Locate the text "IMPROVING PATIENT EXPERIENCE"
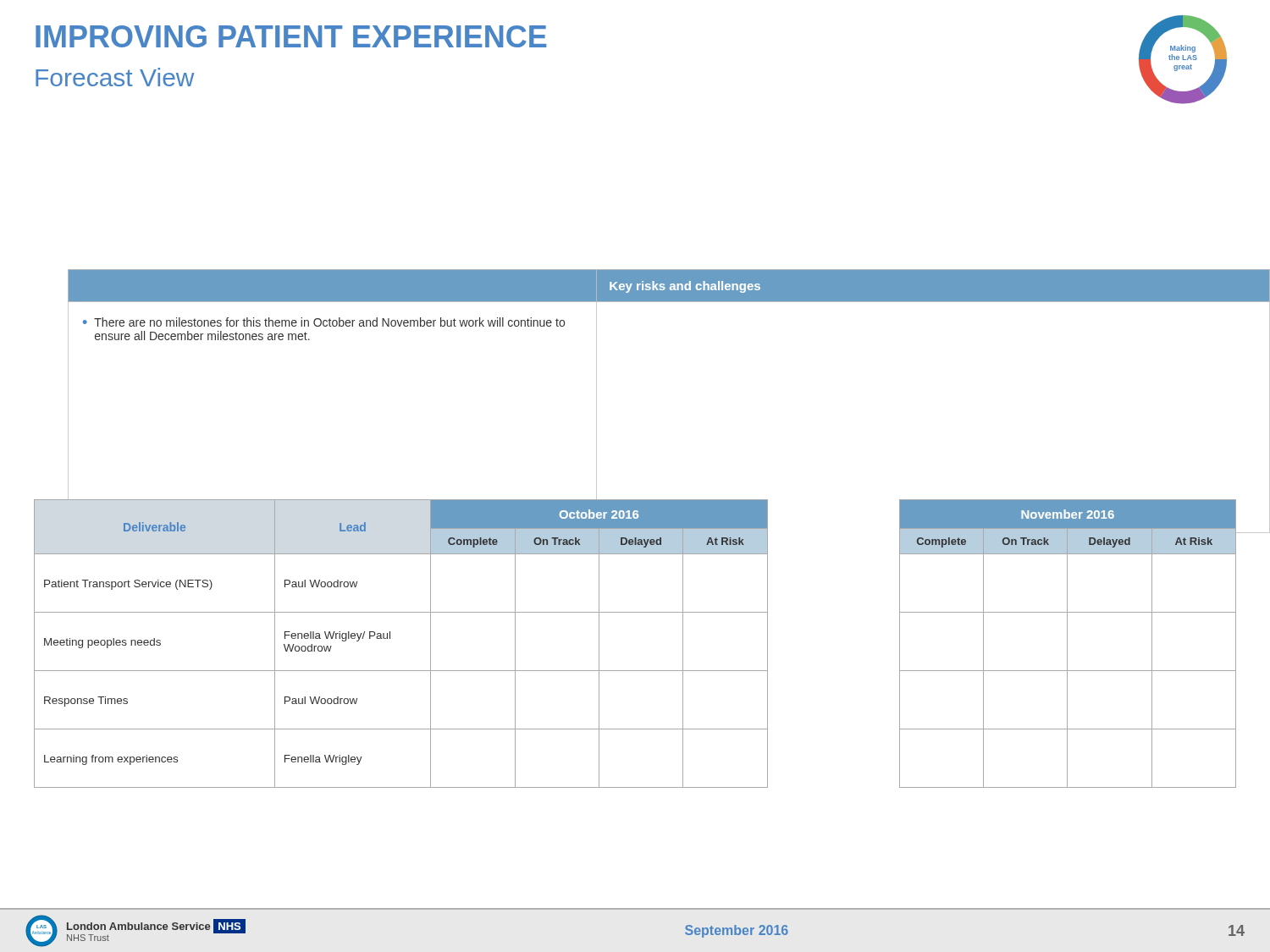1270x952 pixels. (291, 37)
